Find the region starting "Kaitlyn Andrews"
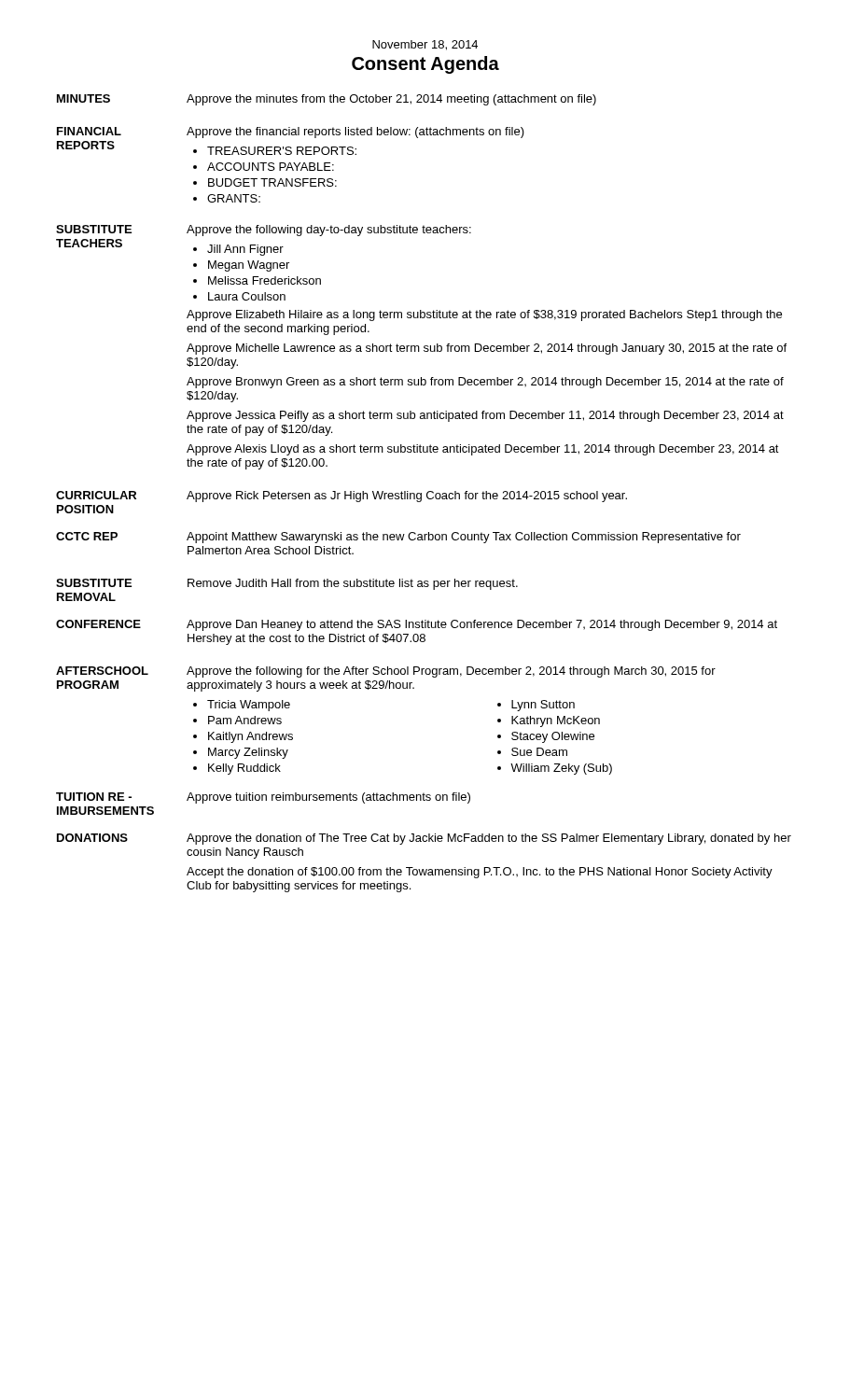Viewport: 850px width, 1400px height. [250, 736]
